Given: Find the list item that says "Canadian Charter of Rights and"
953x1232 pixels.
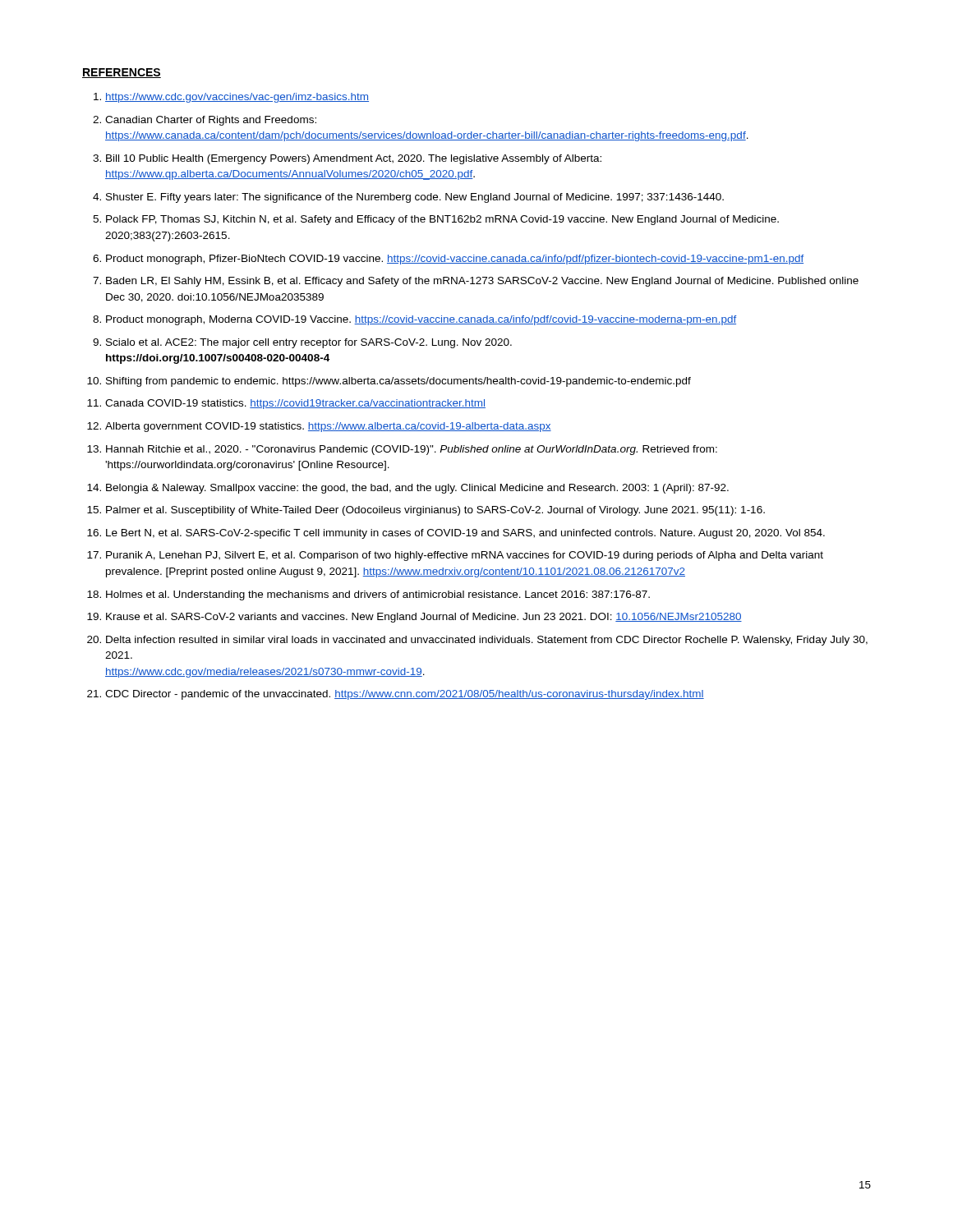Looking at the screenshot, I should coord(427,127).
